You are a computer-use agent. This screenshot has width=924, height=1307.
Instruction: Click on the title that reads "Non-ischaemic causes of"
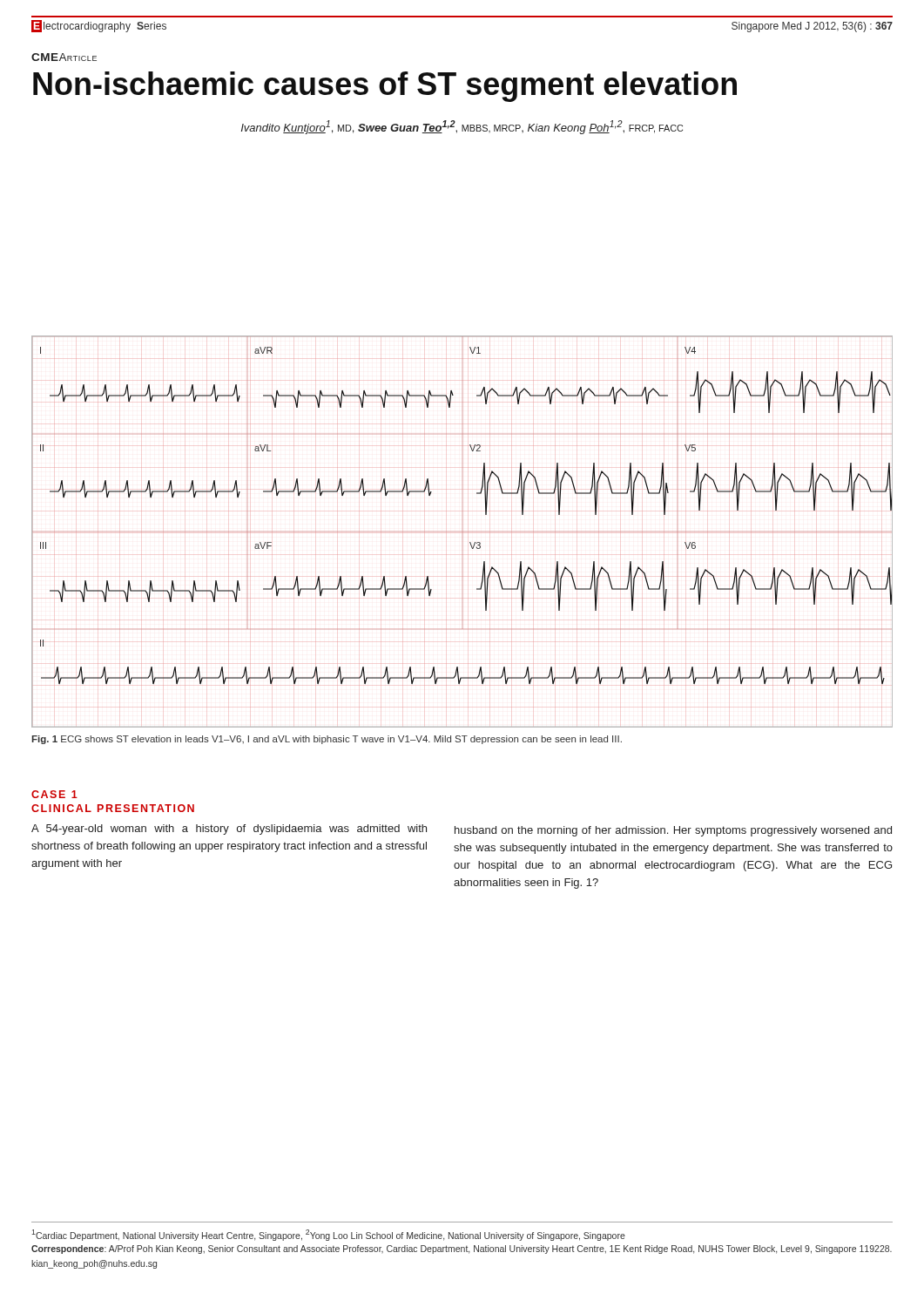pos(385,84)
